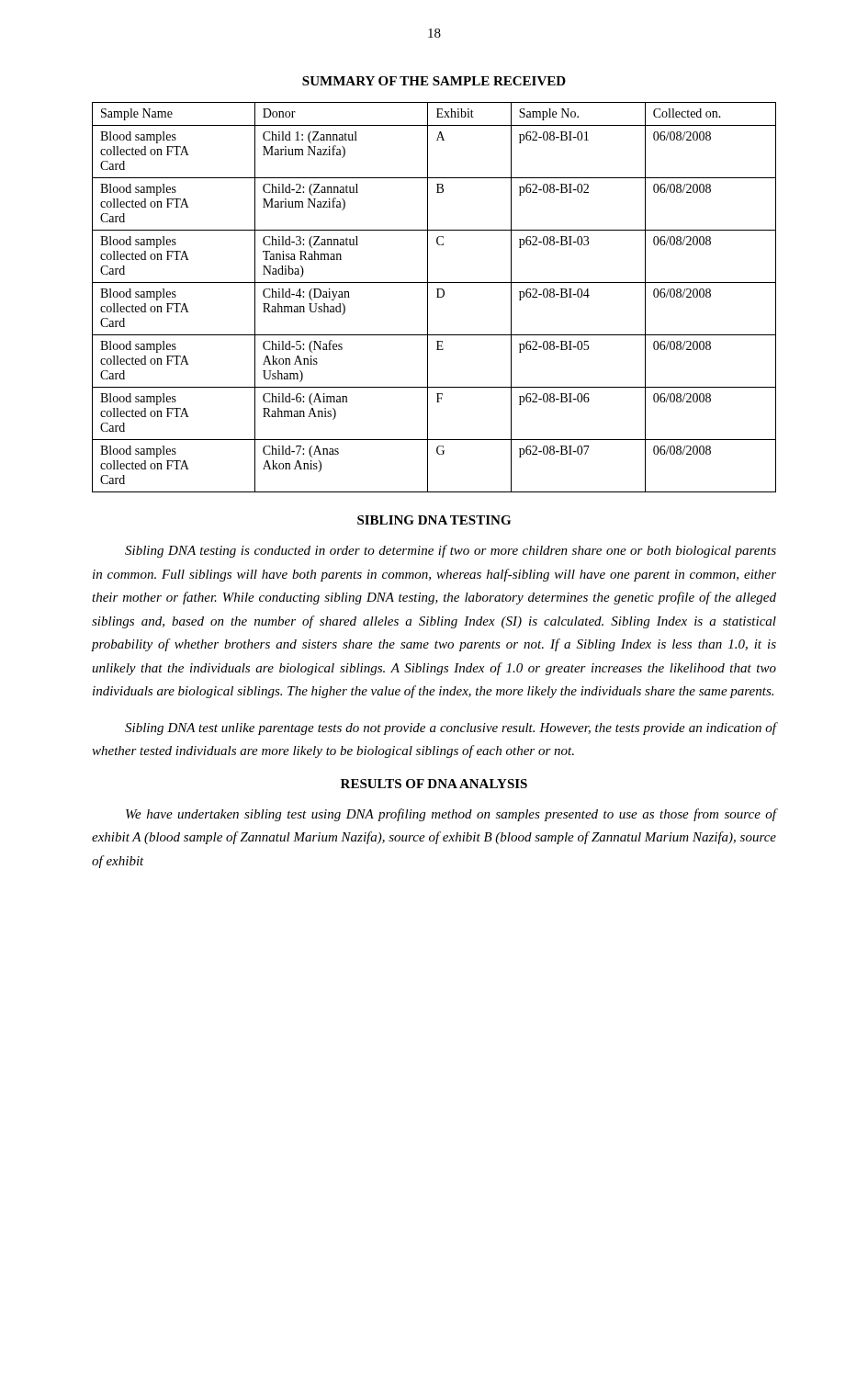868x1378 pixels.
Task: Select the element starting "Sibling DNA testing"
Action: [x=434, y=621]
